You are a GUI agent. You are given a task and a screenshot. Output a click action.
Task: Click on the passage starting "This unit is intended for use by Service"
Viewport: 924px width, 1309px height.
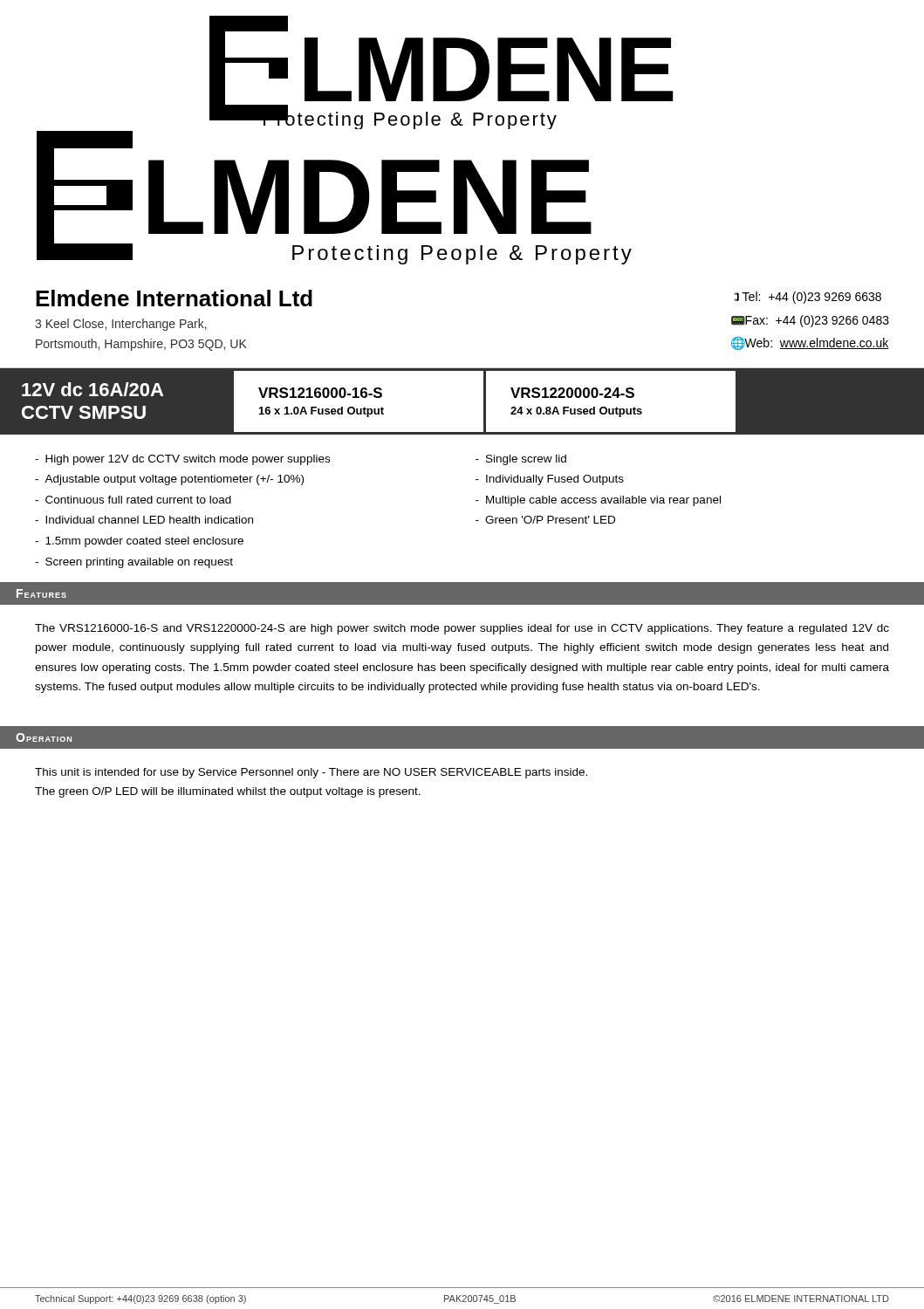[312, 782]
